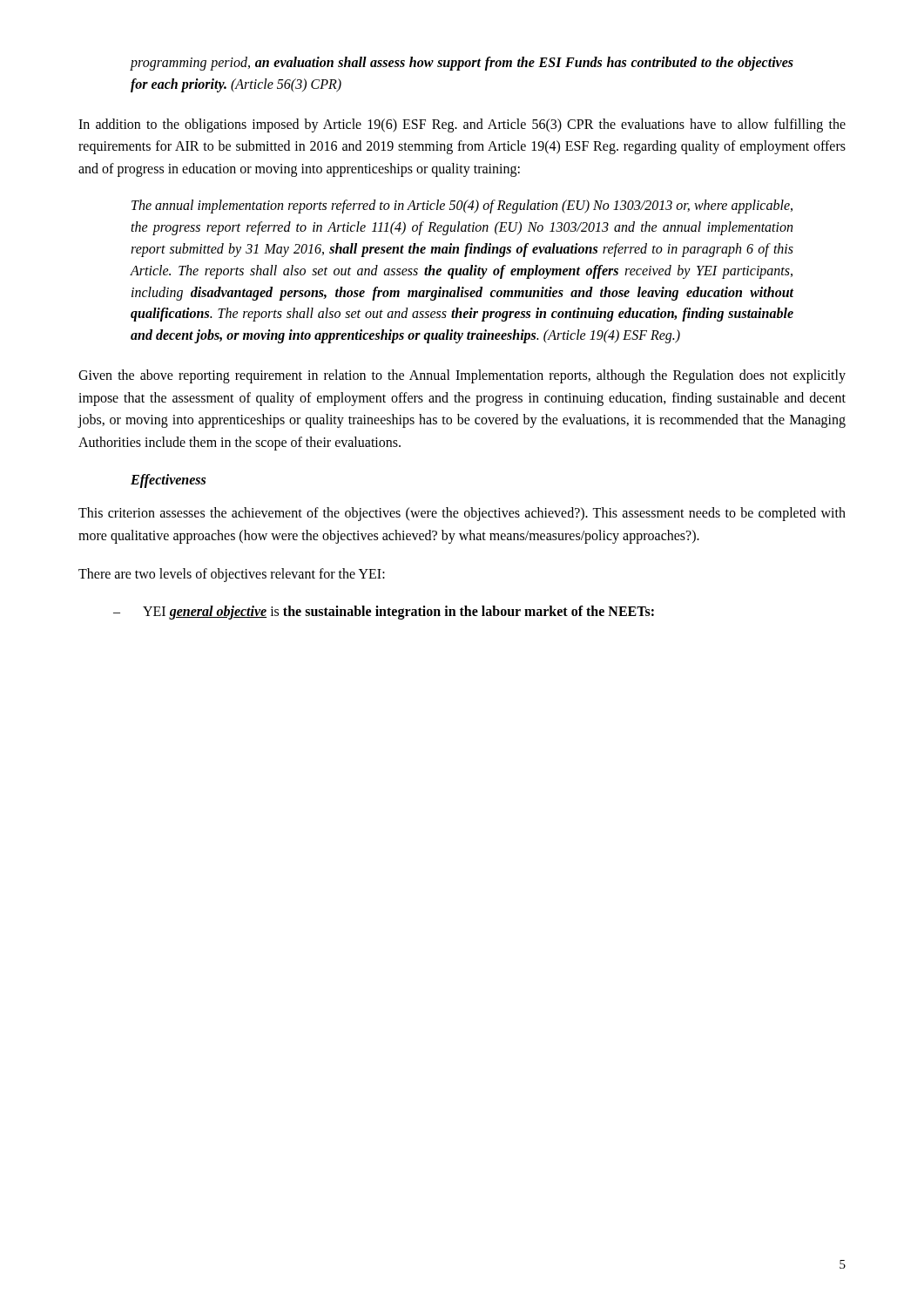Locate the block starting "This criterion assesses the"
924x1307 pixels.
pos(462,524)
